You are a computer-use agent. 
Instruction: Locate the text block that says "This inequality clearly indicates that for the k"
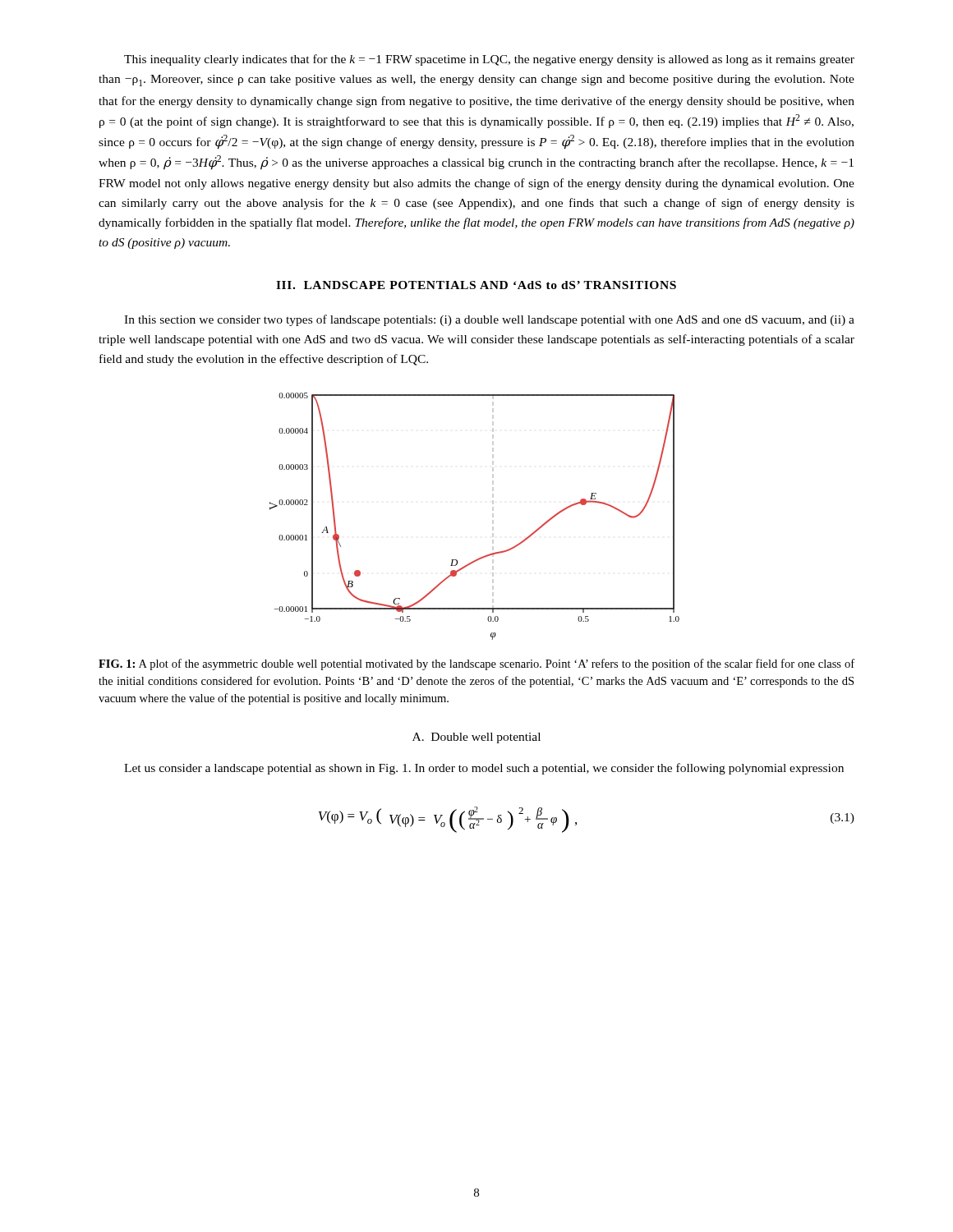[476, 150]
